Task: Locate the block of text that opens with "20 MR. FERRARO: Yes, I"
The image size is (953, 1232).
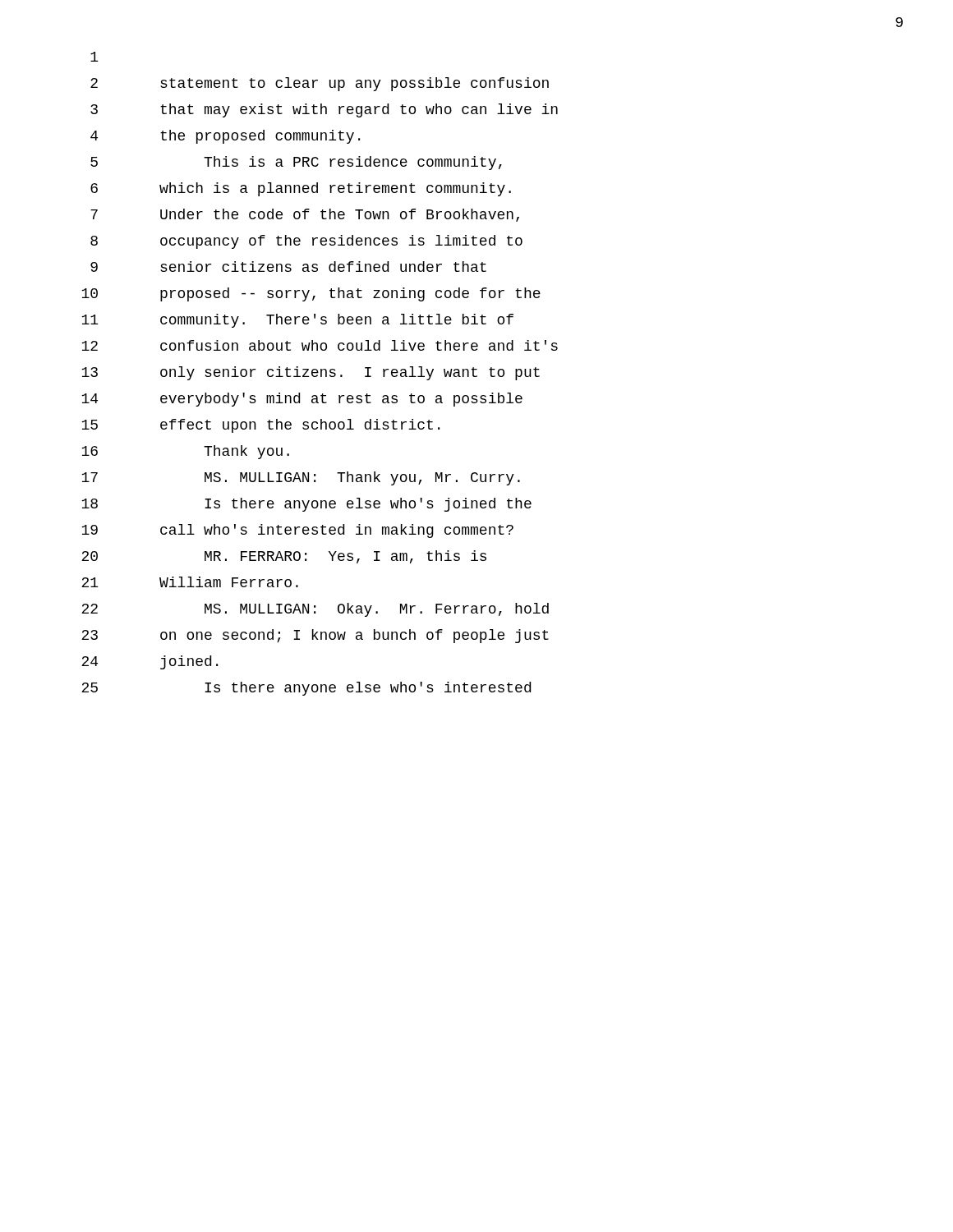Action: pyautogui.click(x=269, y=557)
